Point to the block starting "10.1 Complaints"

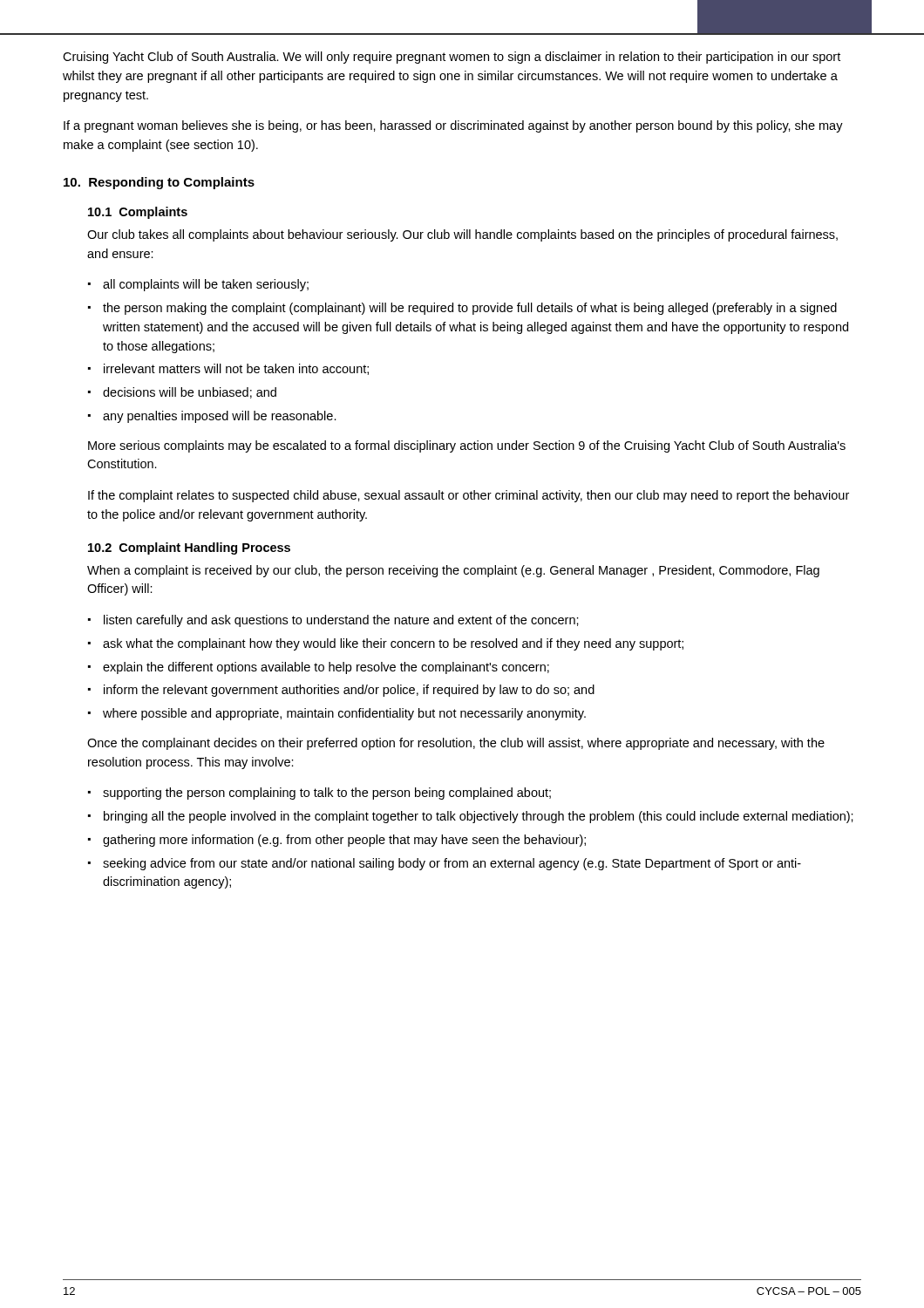tap(137, 212)
